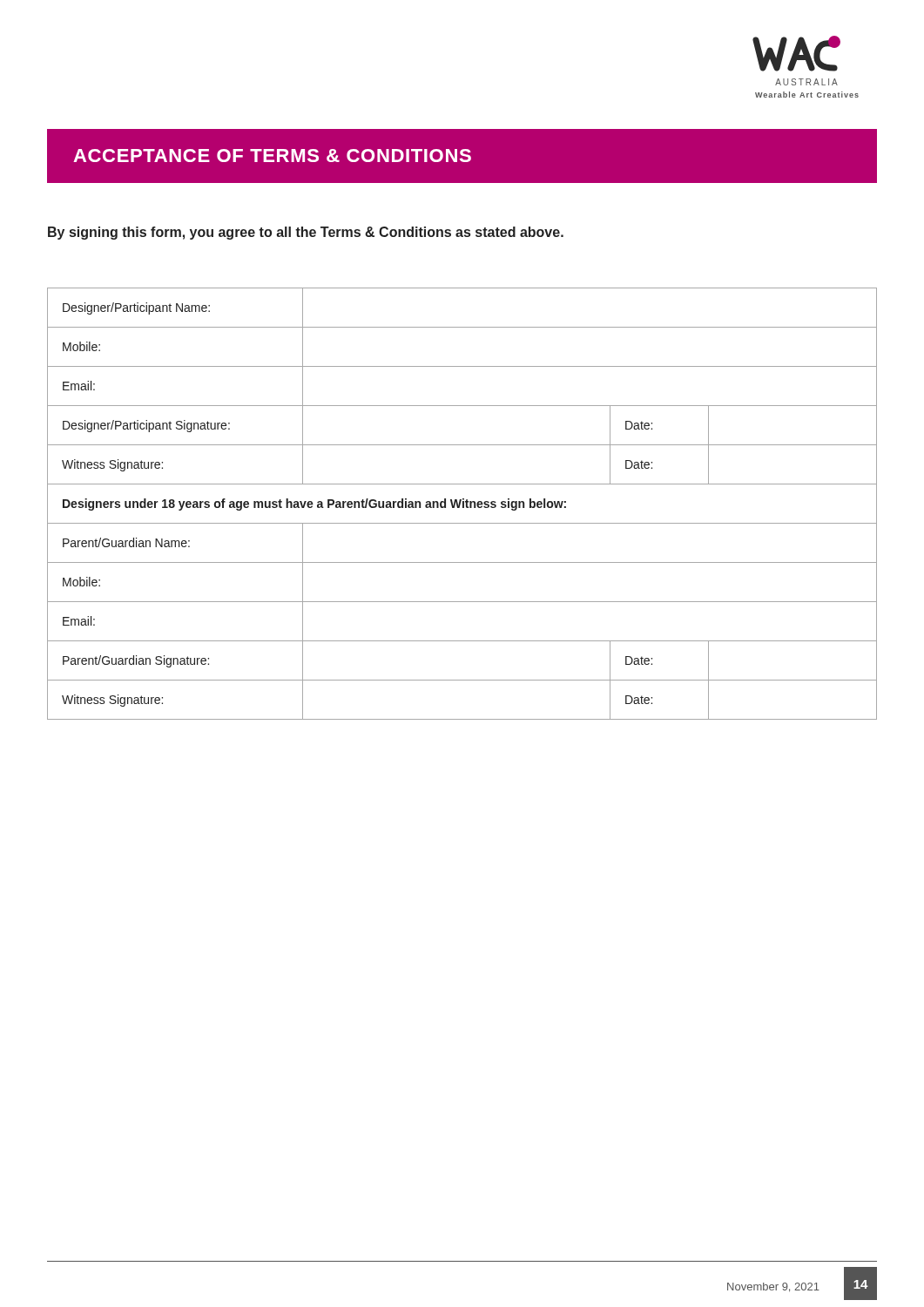Select a logo
The height and width of the screenshot is (1307, 924).
[x=807, y=68]
